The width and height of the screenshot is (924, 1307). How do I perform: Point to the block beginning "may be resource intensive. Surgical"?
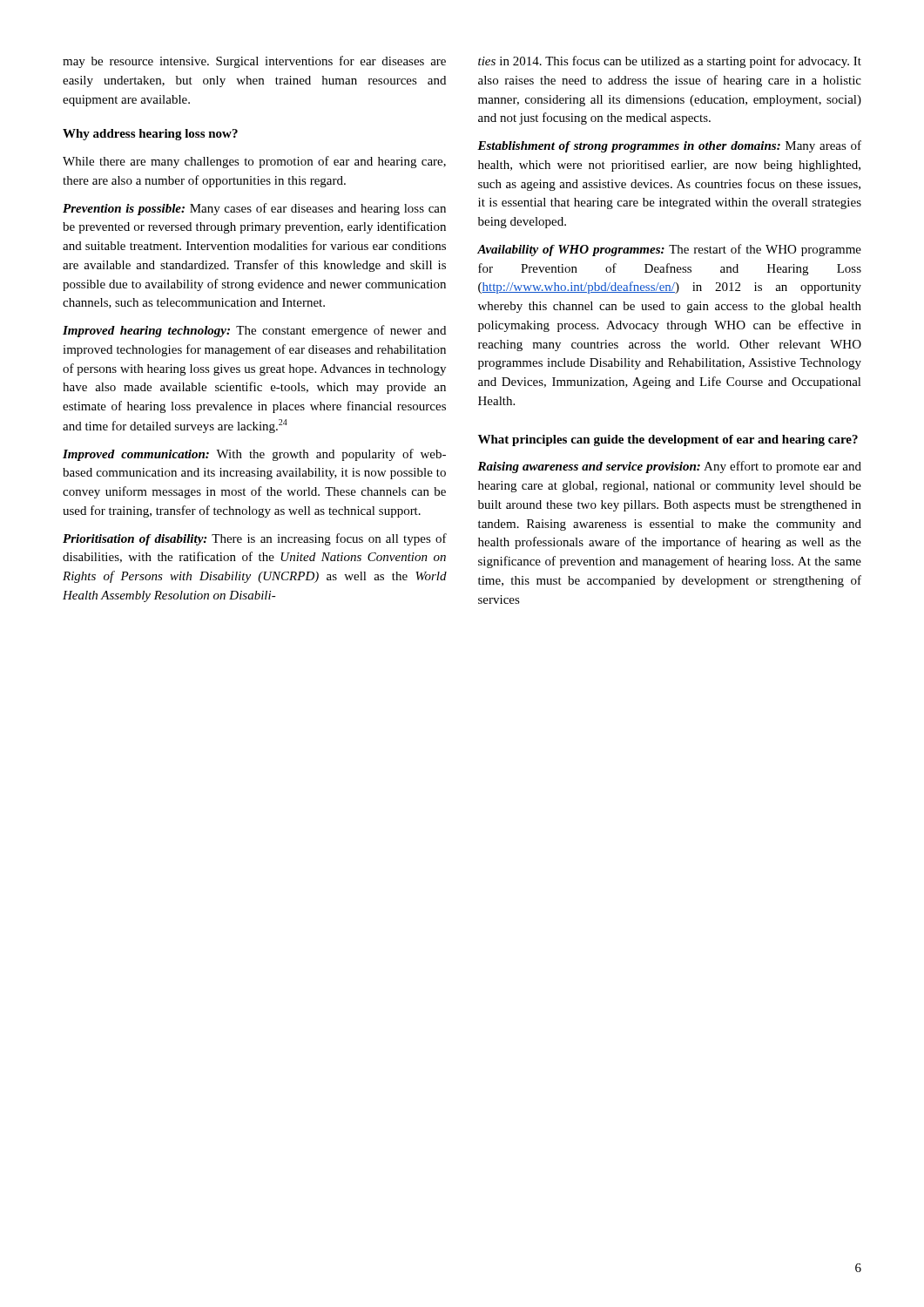pos(255,81)
